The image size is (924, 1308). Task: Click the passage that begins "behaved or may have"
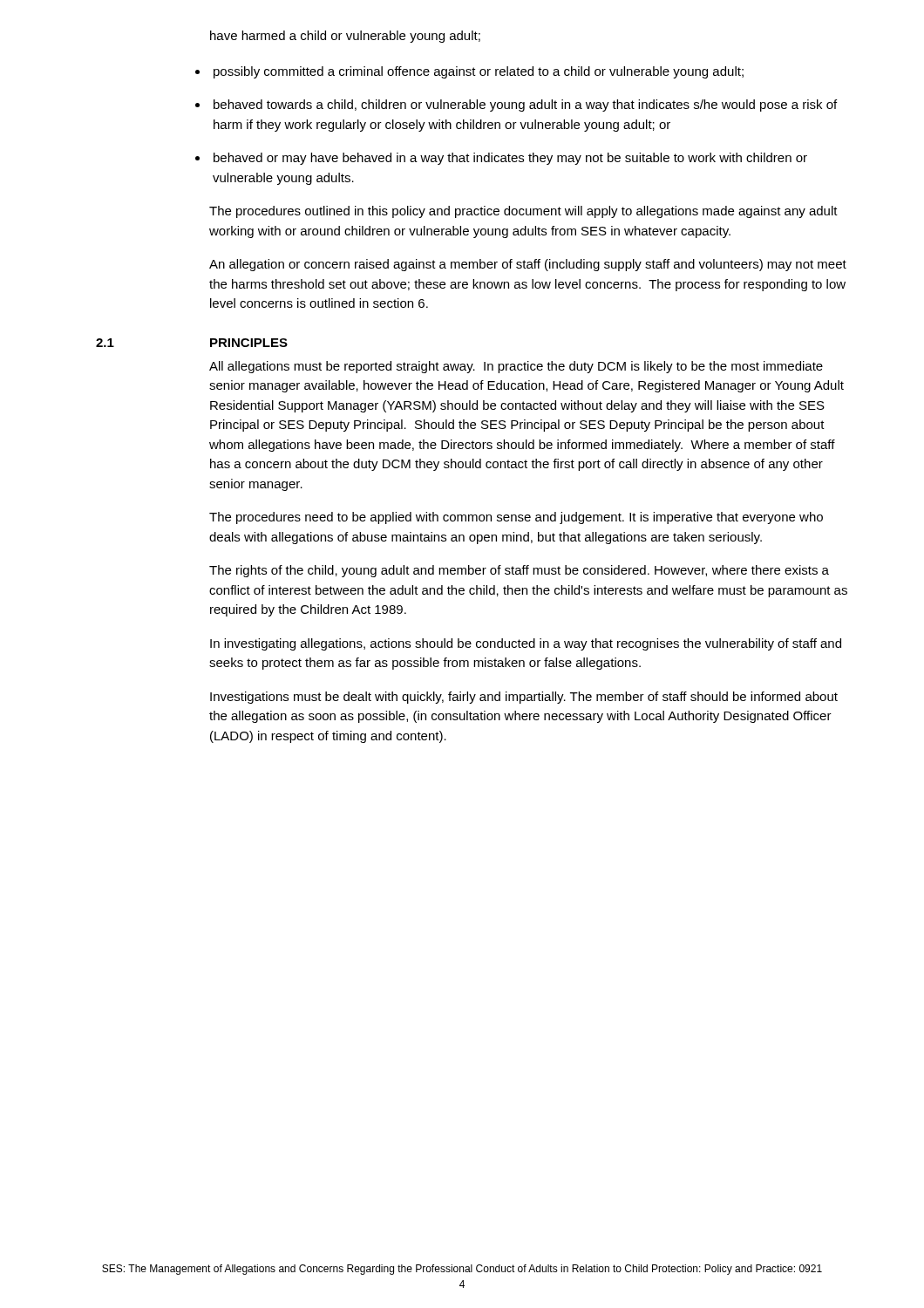510,167
